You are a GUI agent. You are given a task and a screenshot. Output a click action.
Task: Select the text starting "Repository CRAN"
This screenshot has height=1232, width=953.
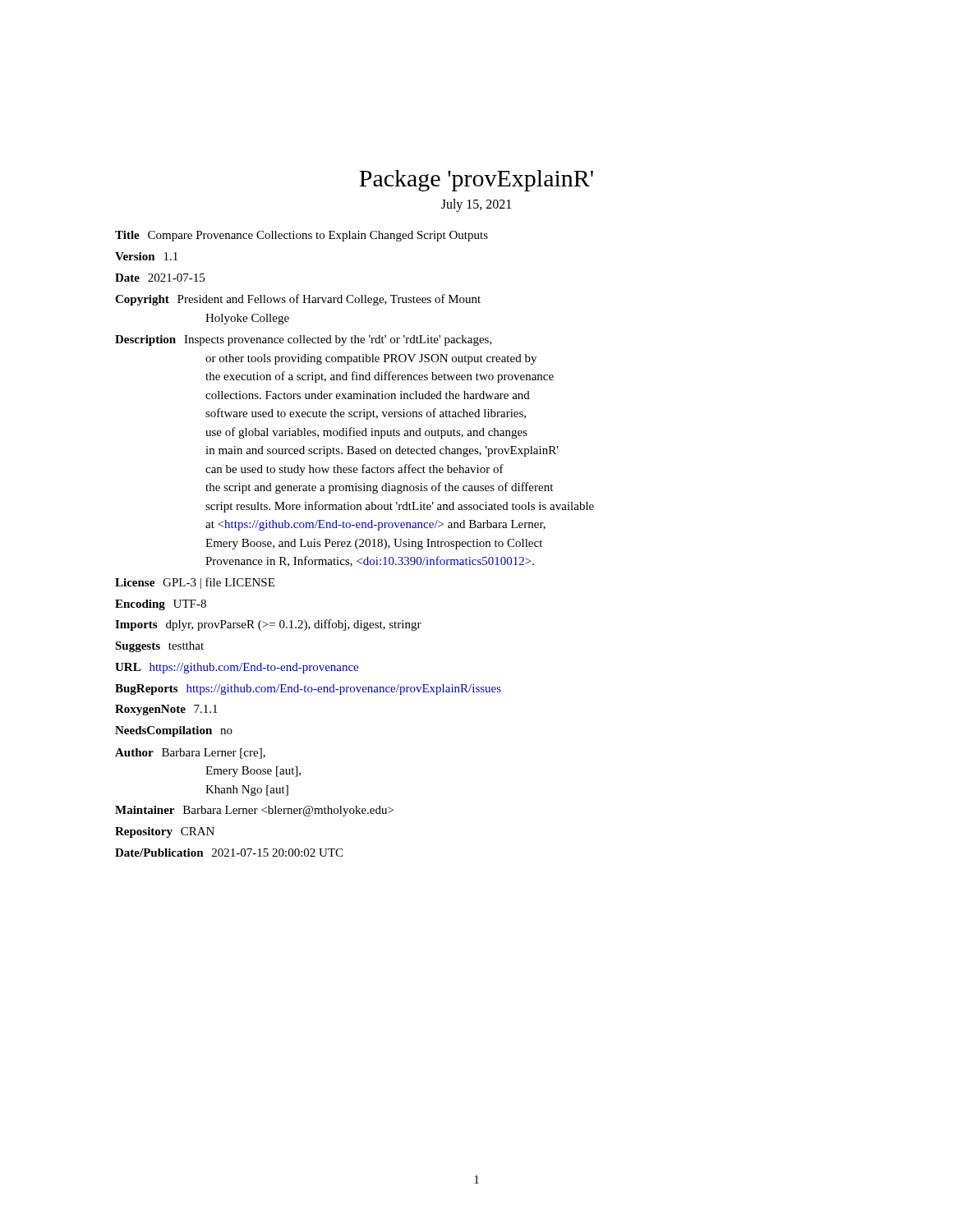pyautogui.click(x=165, y=831)
